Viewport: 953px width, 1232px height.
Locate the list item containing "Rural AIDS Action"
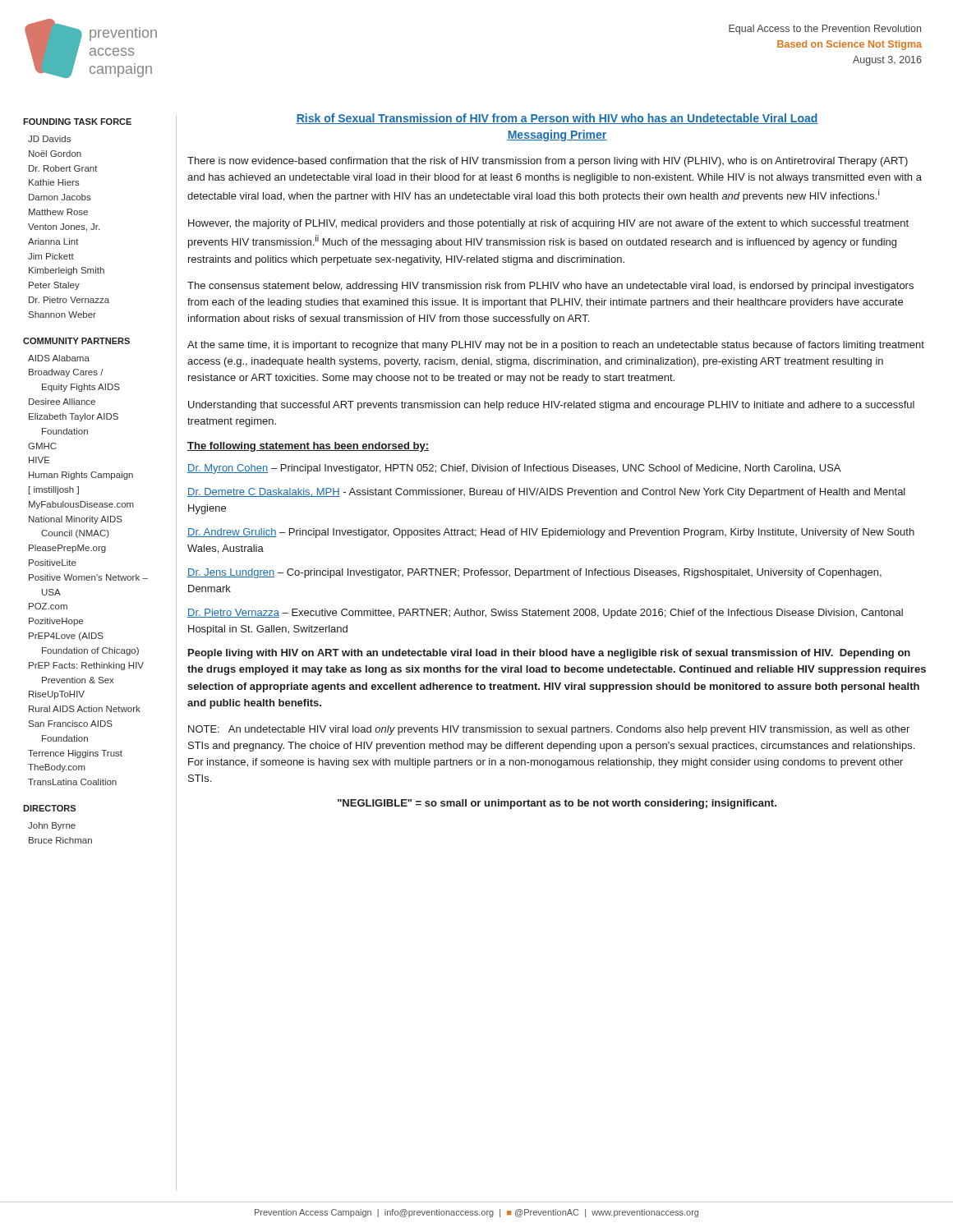coord(84,709)
